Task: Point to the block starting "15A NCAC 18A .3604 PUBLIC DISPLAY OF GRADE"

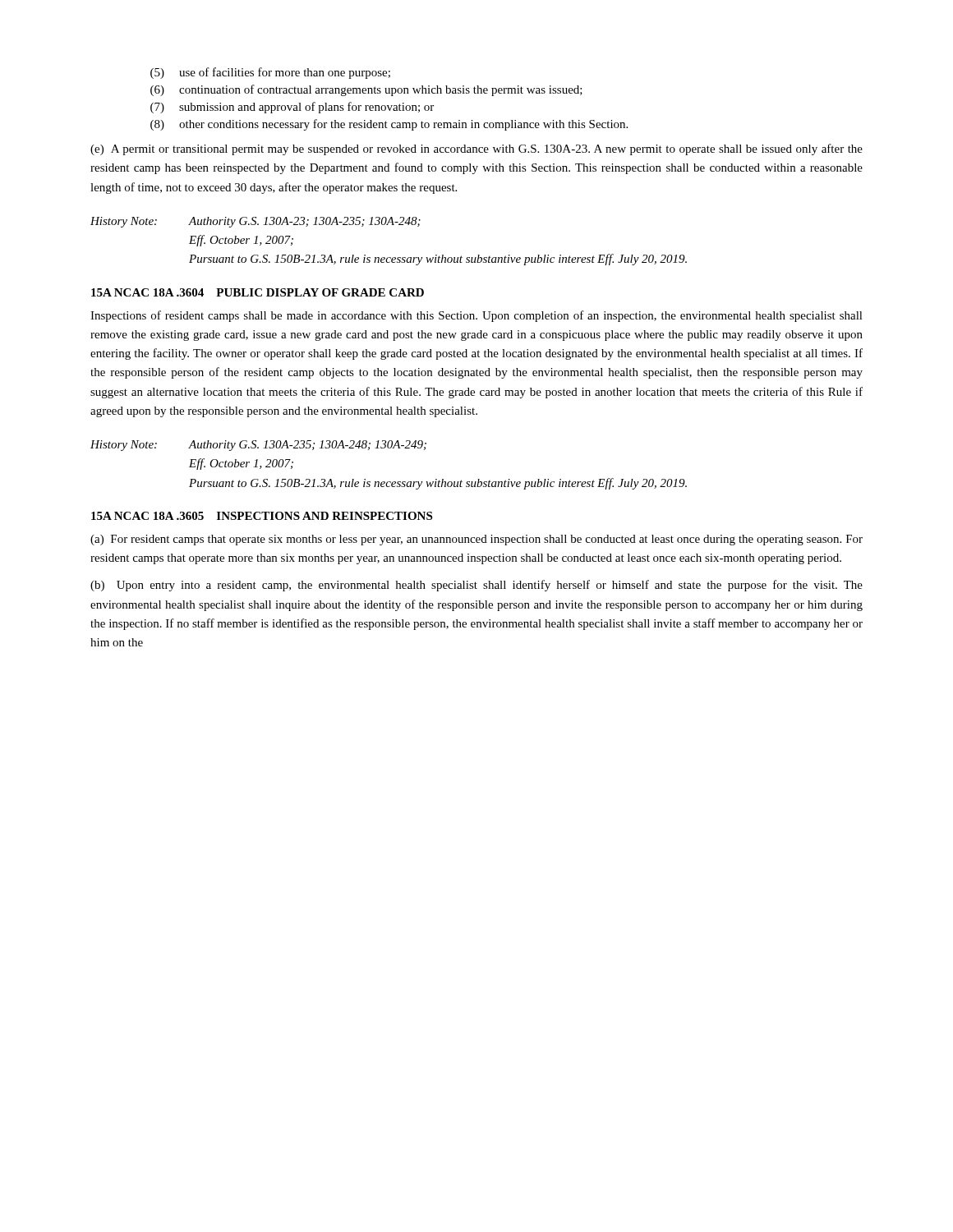Action: coord(257,292)
